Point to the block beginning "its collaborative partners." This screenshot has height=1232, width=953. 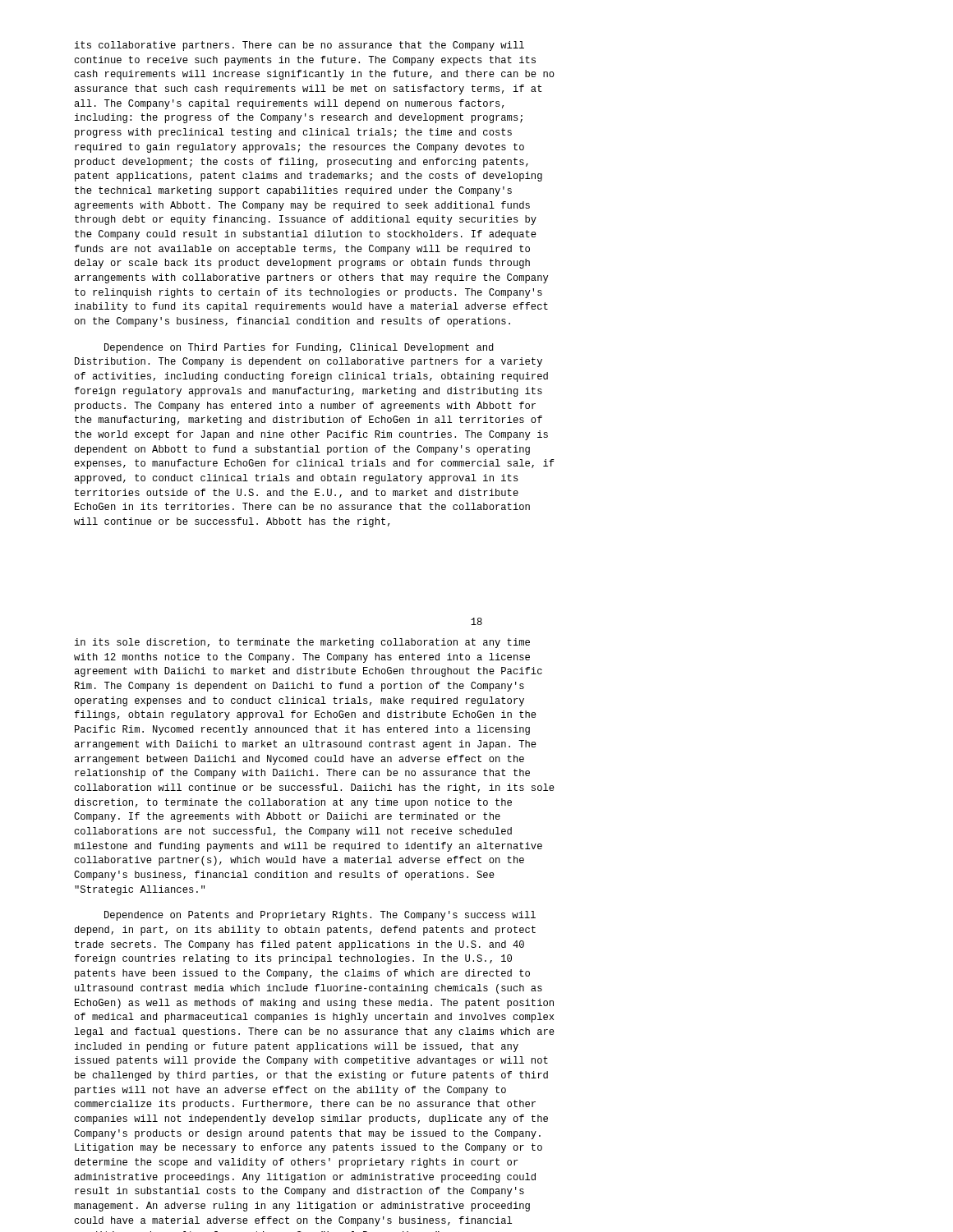tap(476, 185)
